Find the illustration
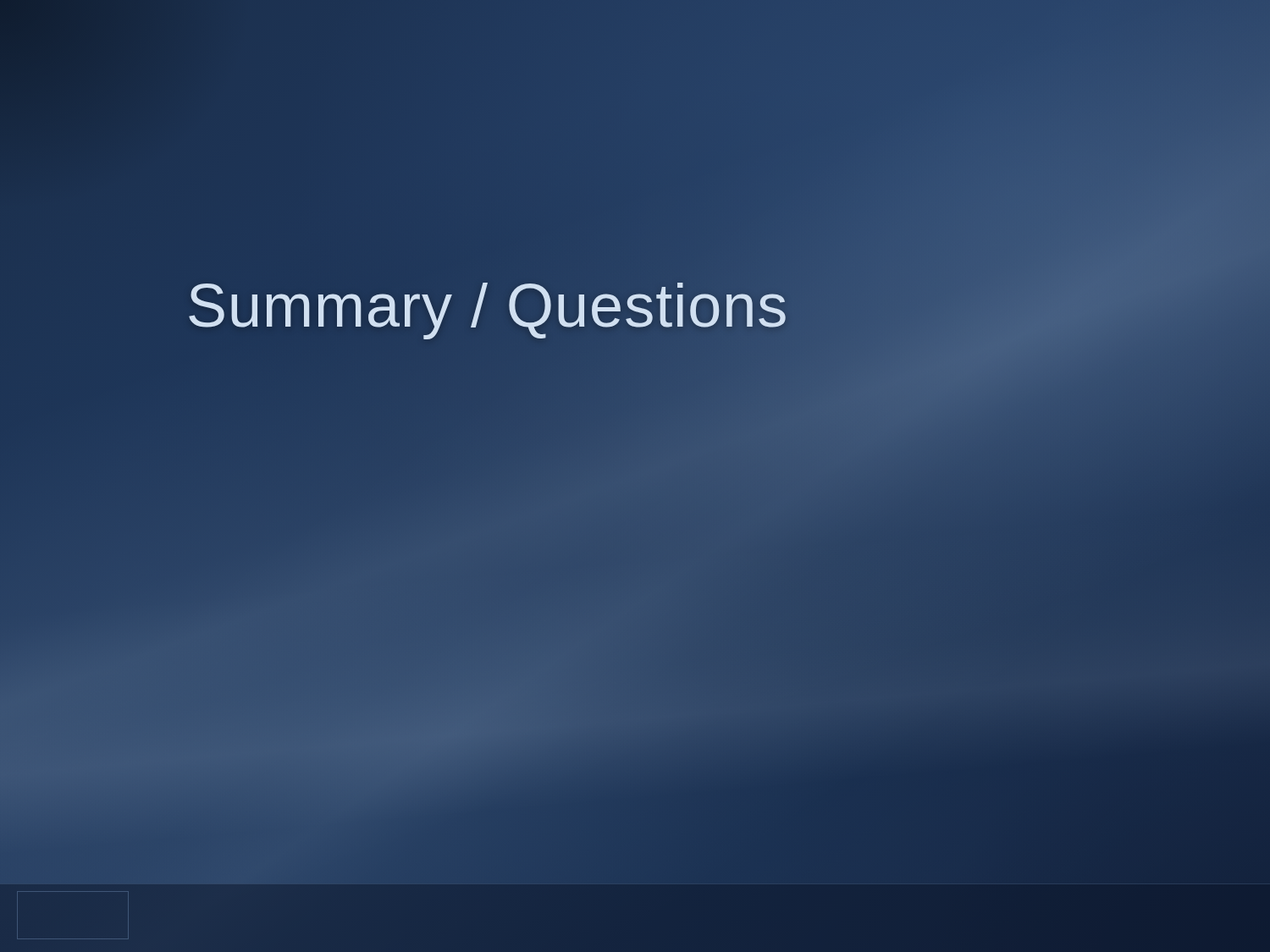 click(x=635, y=476)
